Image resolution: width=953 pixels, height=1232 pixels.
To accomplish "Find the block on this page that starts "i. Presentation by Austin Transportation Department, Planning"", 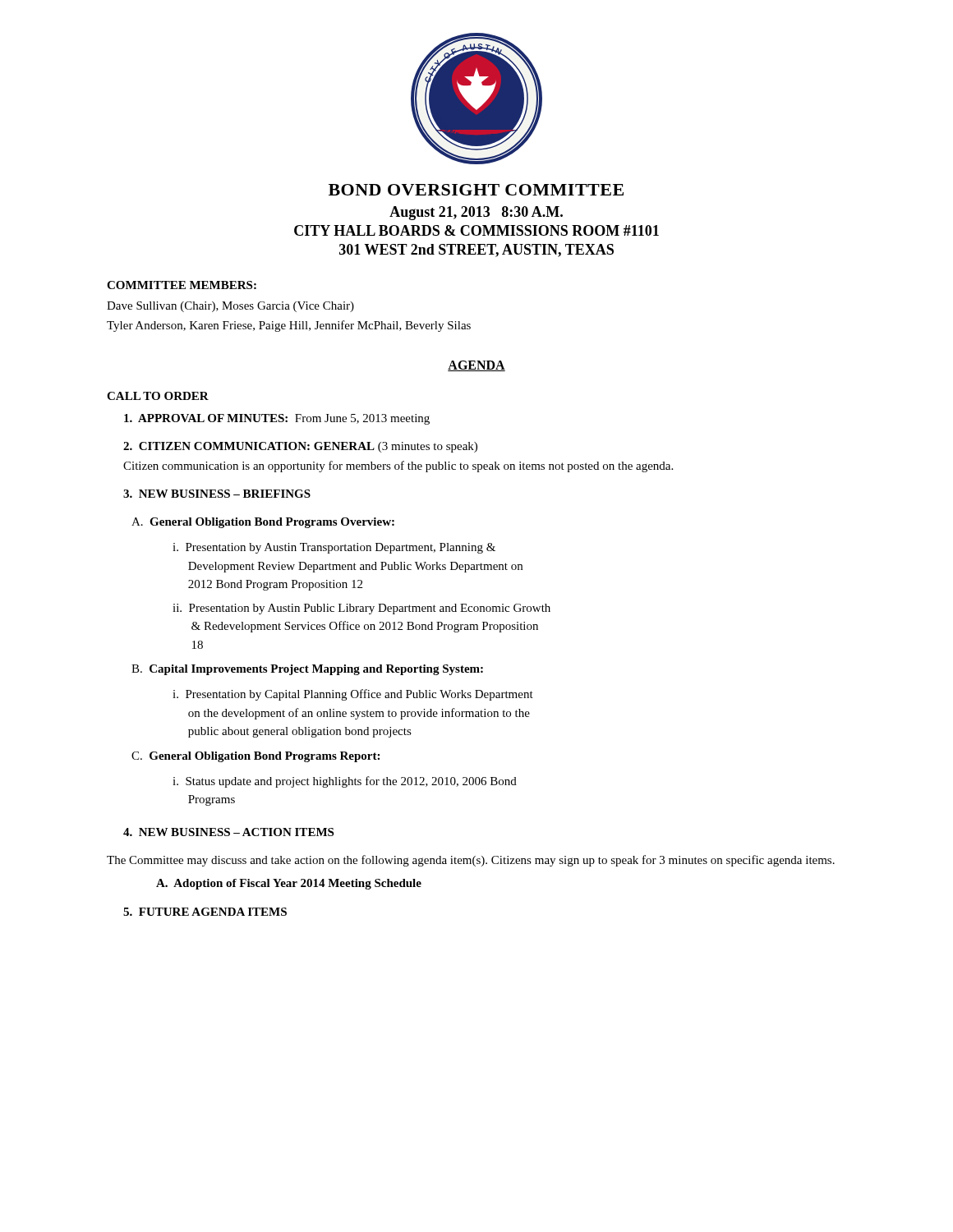I will (348, 565).
